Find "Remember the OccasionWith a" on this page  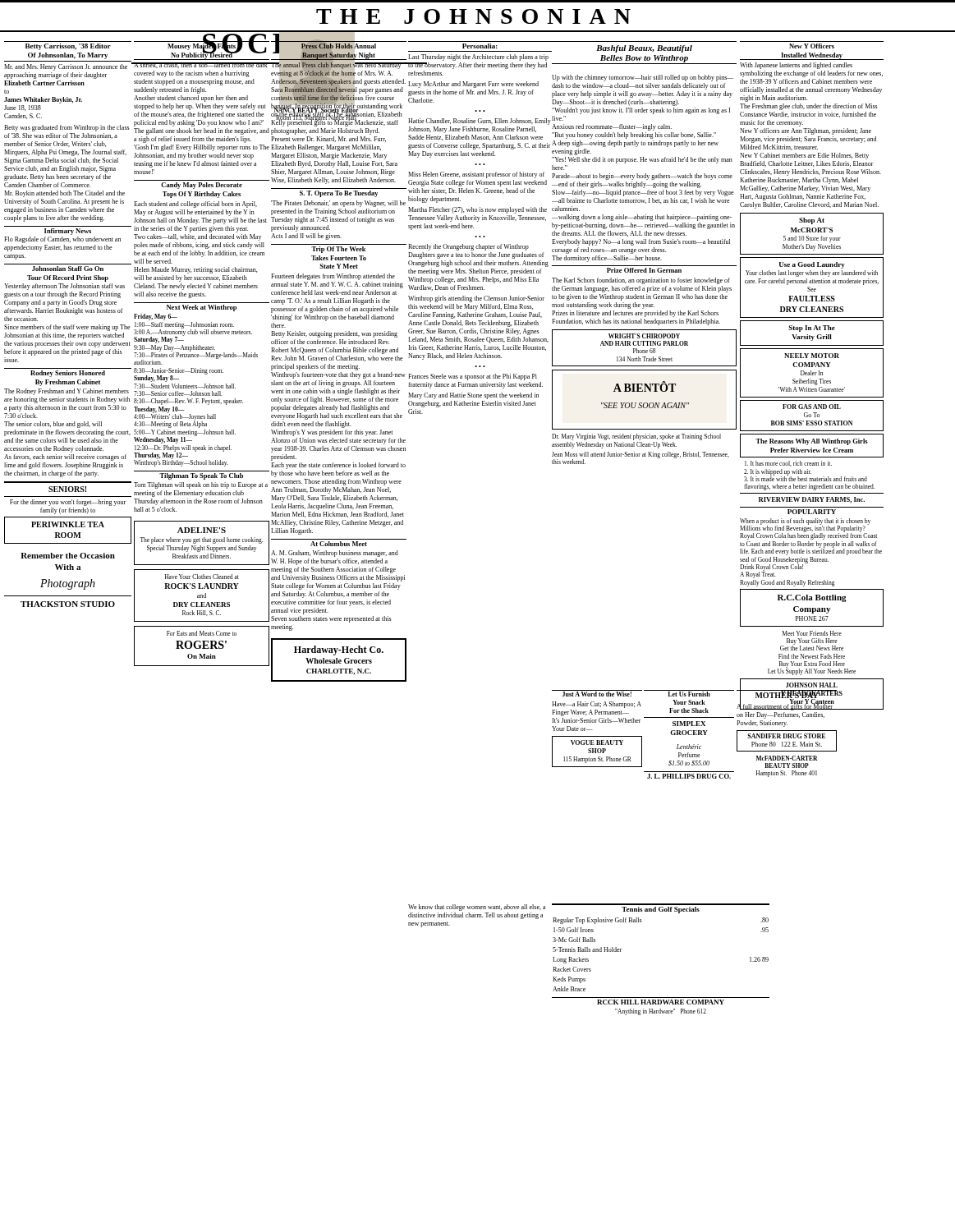point(68,561)
